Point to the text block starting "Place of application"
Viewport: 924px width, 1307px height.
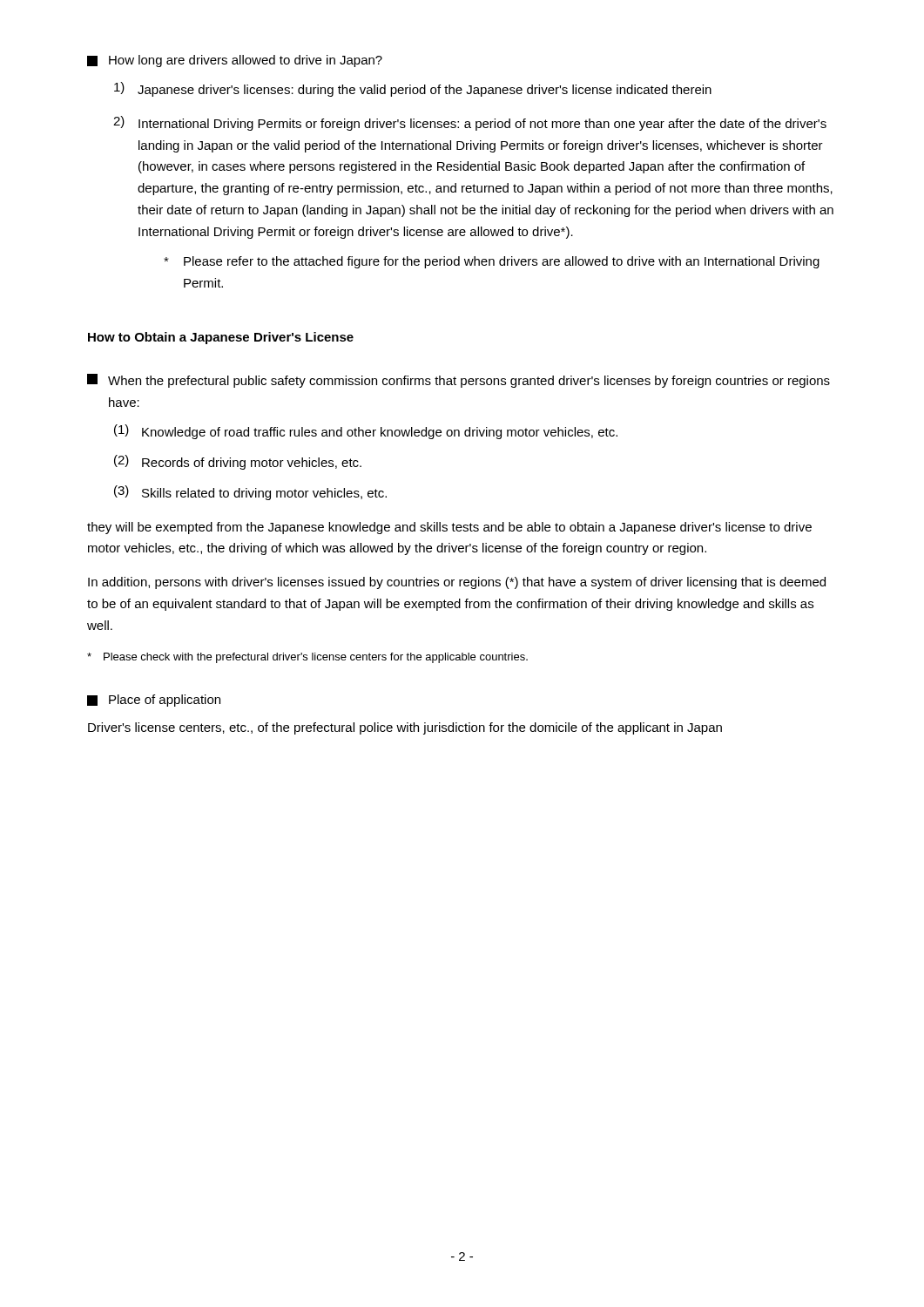click(x=154, y=701)
